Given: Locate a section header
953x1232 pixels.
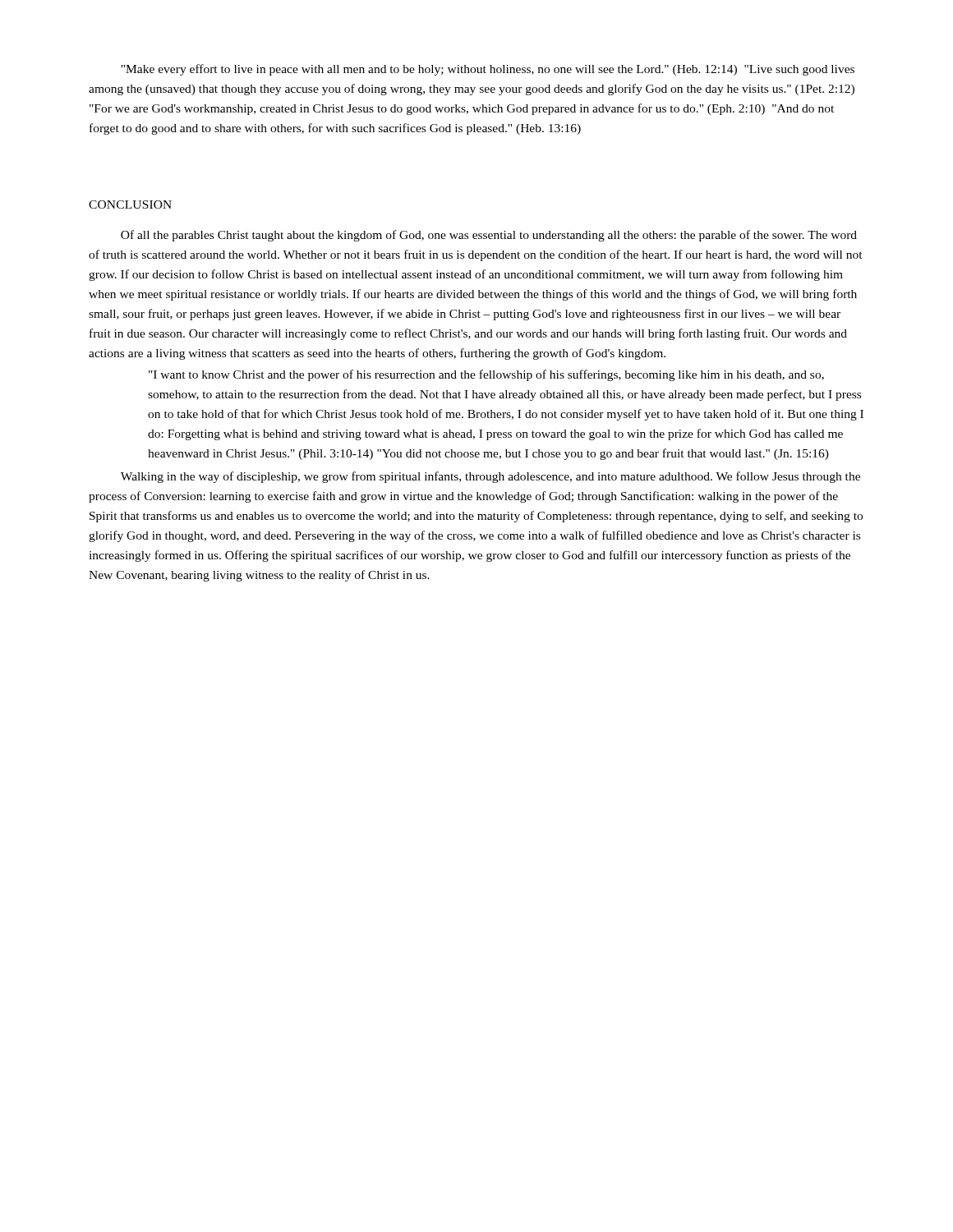Looking at the screenshot, I should pos(130,204).
